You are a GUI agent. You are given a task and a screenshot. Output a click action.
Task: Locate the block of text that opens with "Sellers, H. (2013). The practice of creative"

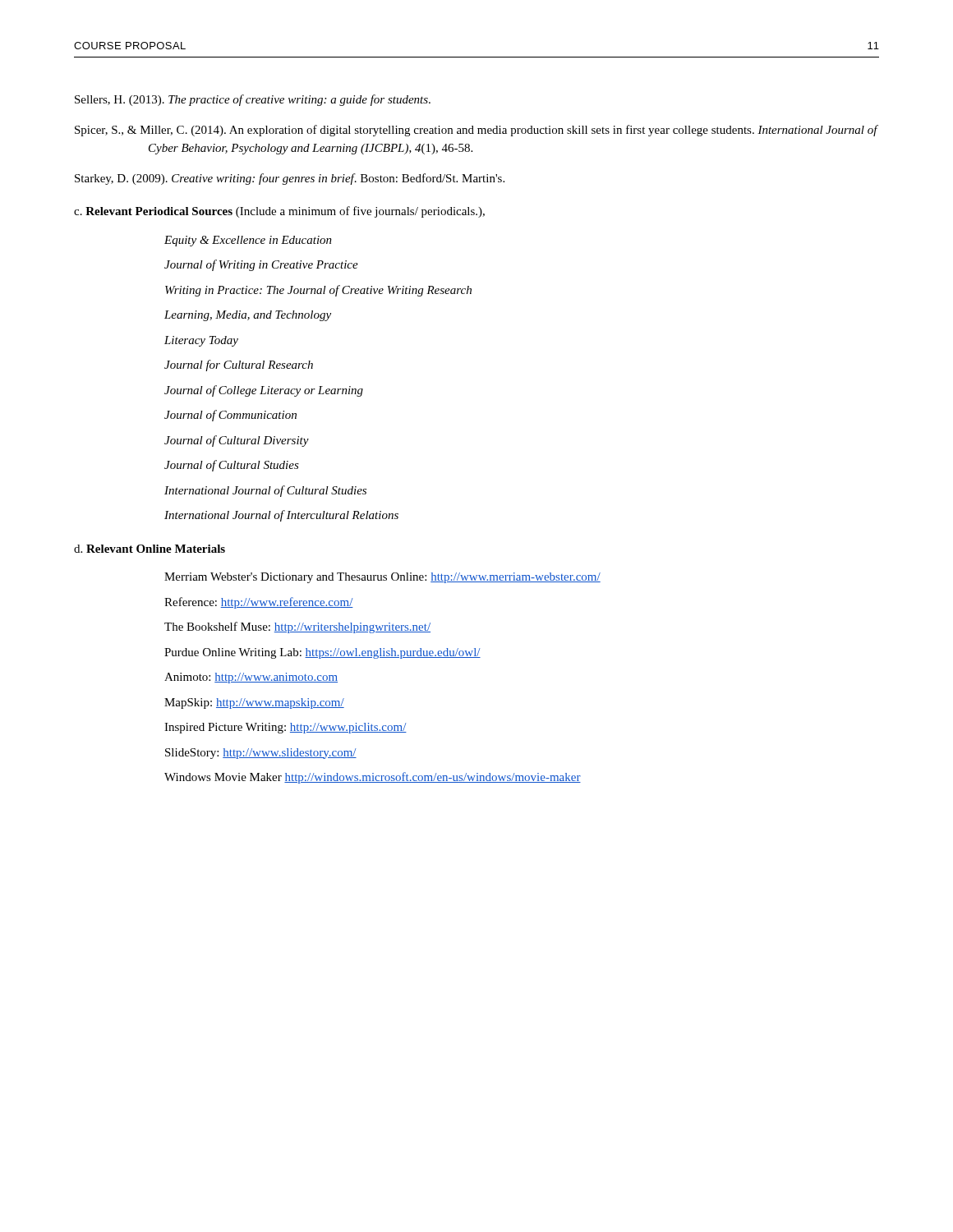253,99
